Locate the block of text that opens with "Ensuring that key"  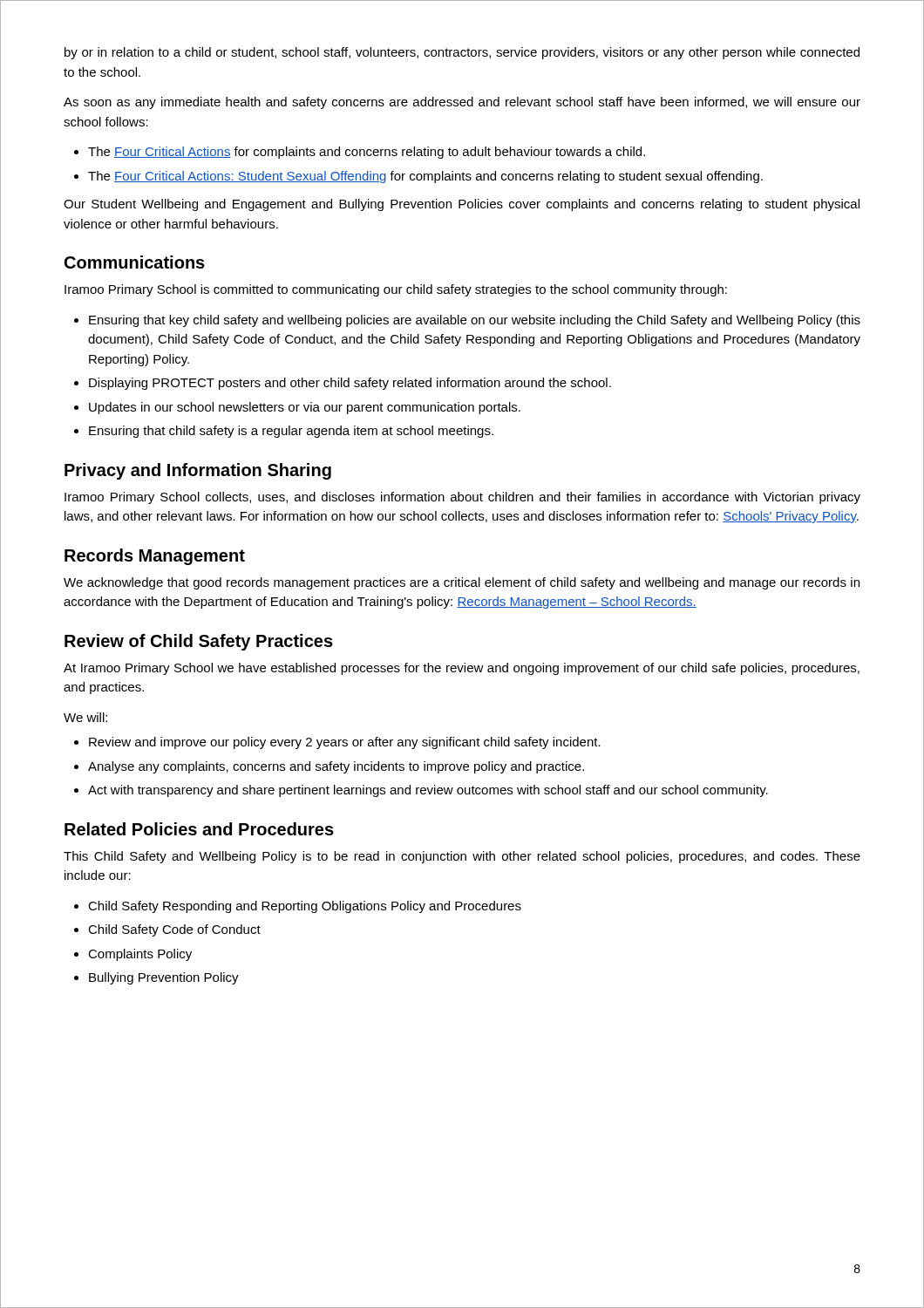474,339
